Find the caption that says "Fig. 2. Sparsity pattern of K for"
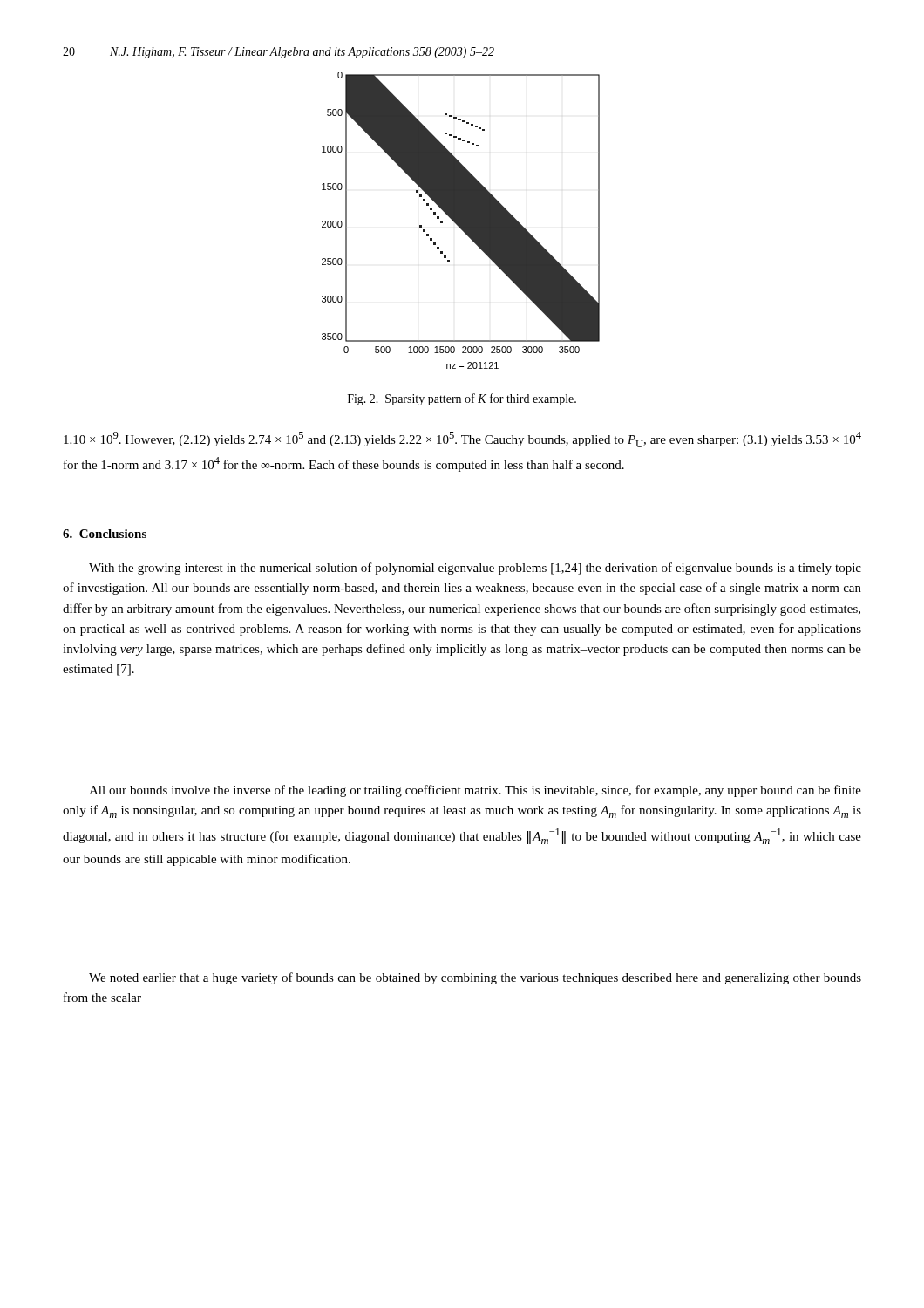Screen dimensions: 1308x924 coord(462,399)
